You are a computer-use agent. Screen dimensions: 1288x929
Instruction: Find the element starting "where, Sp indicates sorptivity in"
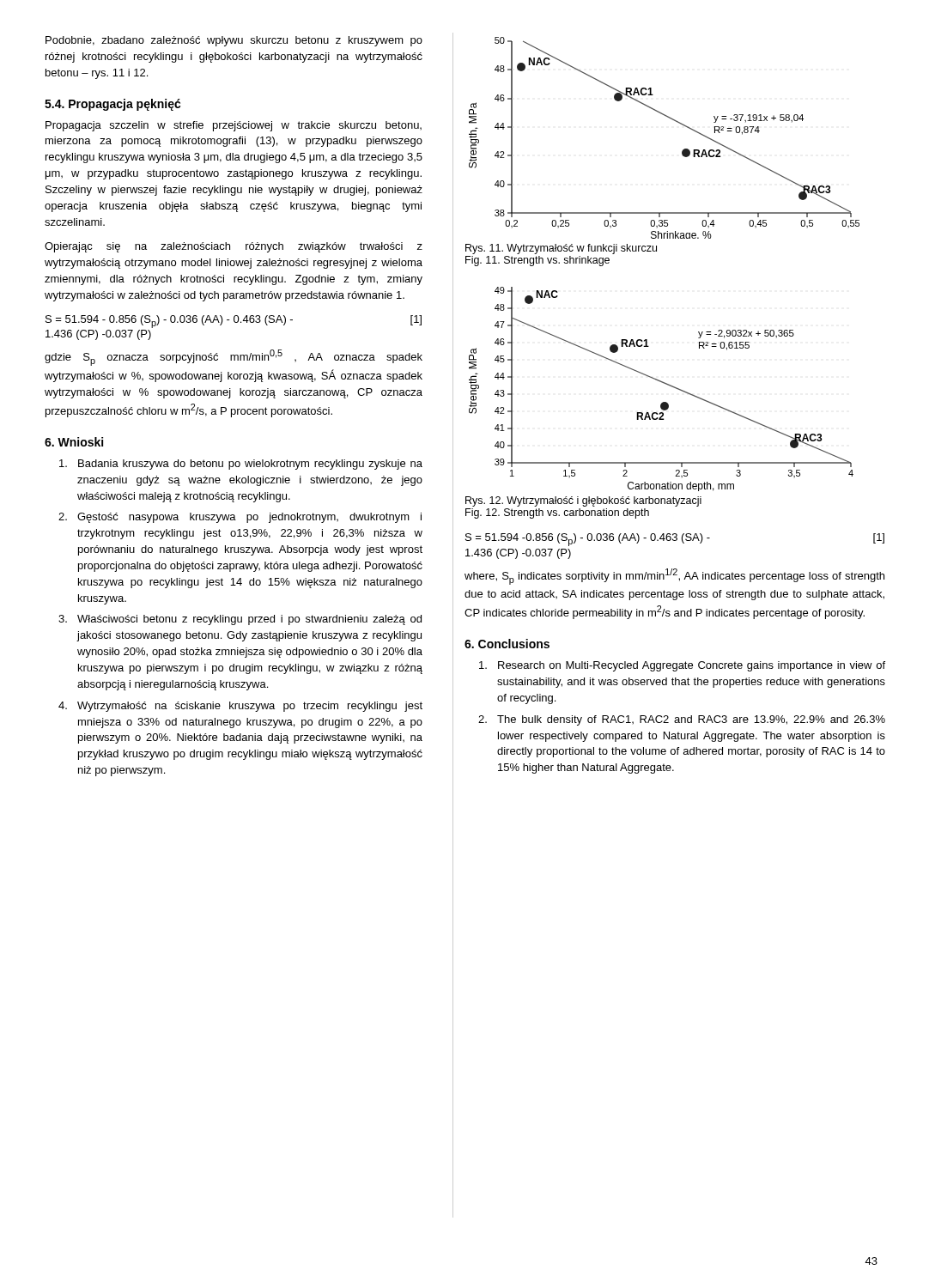[x=675, y=593]
